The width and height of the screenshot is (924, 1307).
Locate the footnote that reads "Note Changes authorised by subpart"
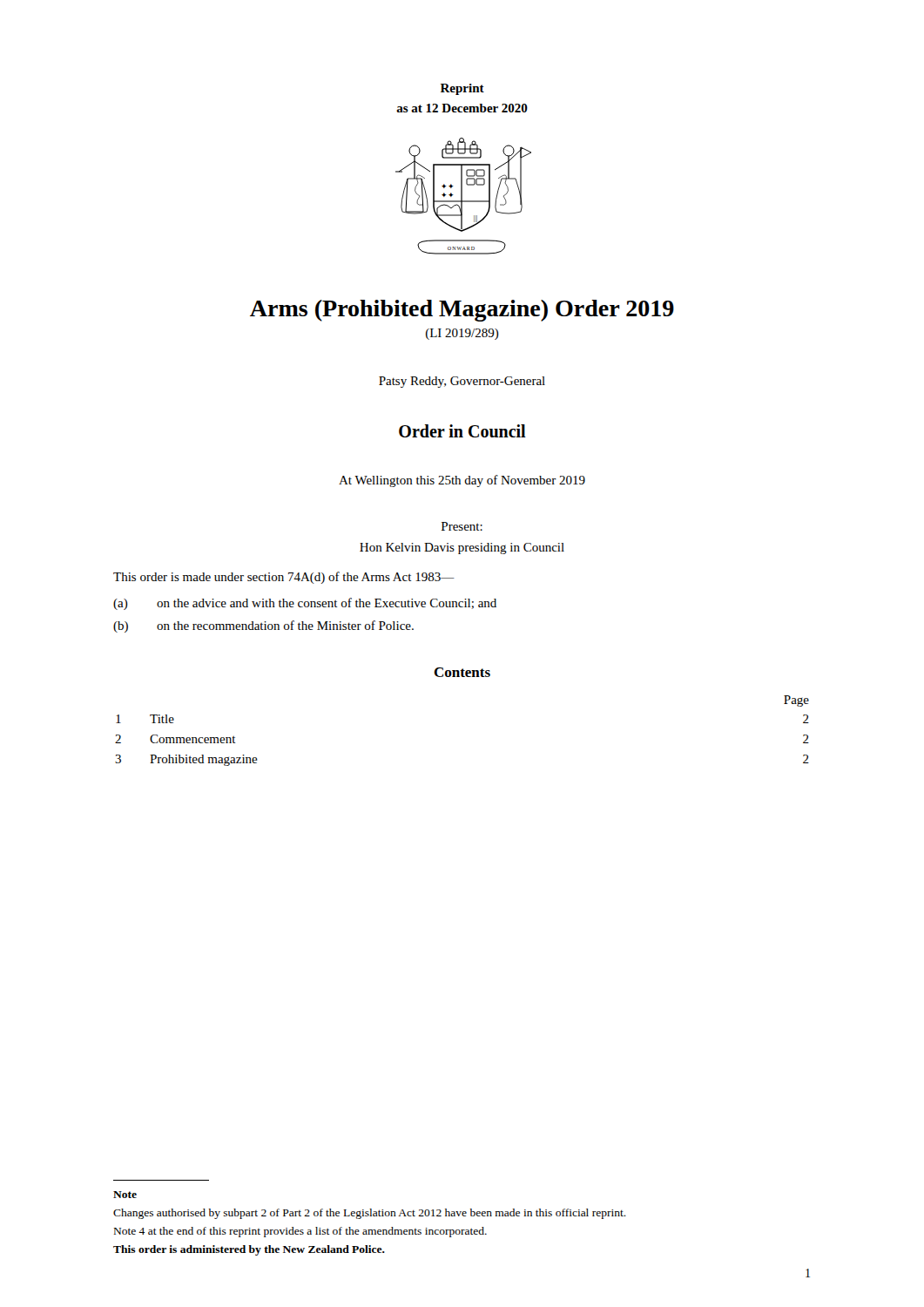[462, 1223]
